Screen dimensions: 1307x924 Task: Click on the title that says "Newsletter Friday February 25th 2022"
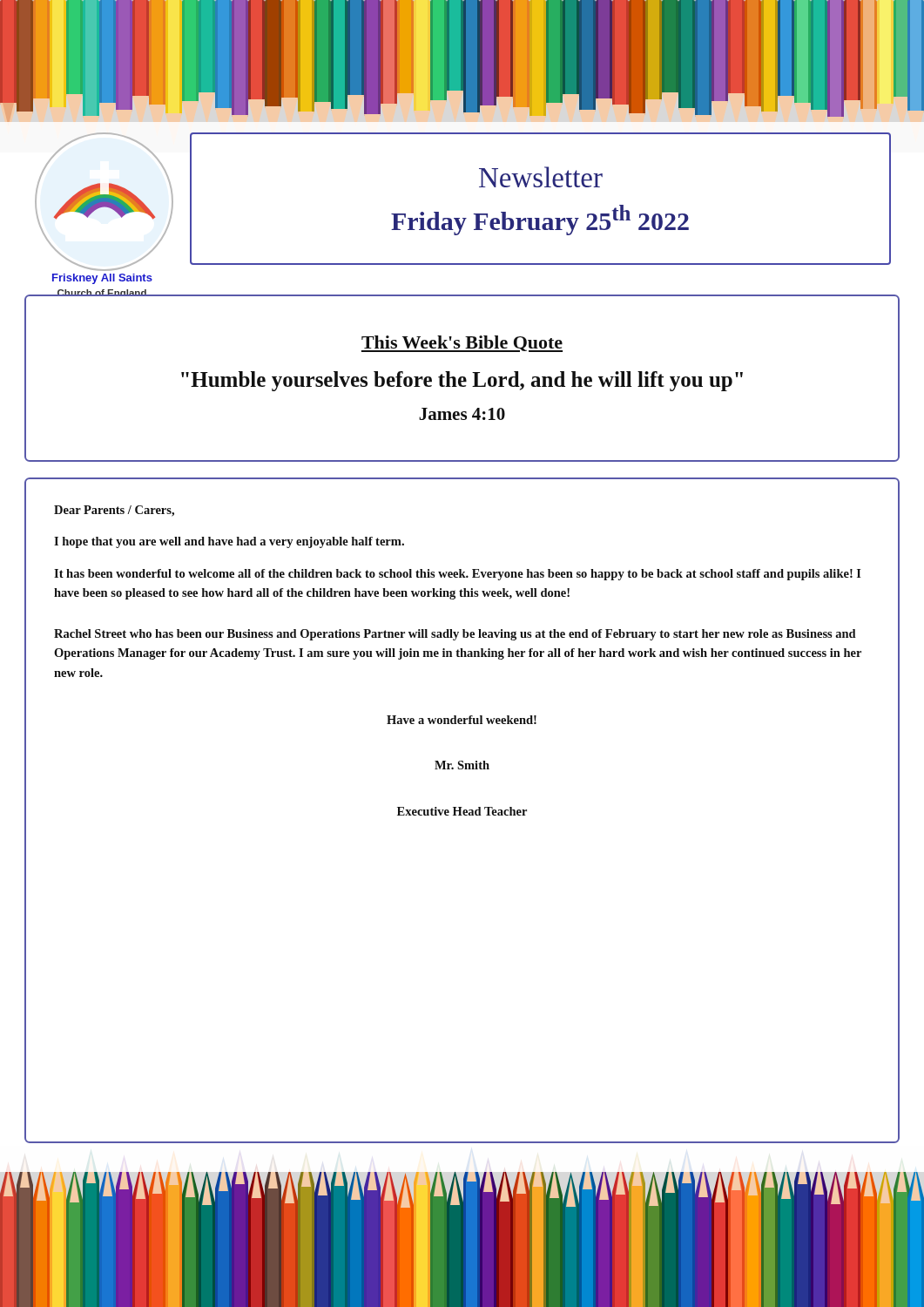coord(540,199)
